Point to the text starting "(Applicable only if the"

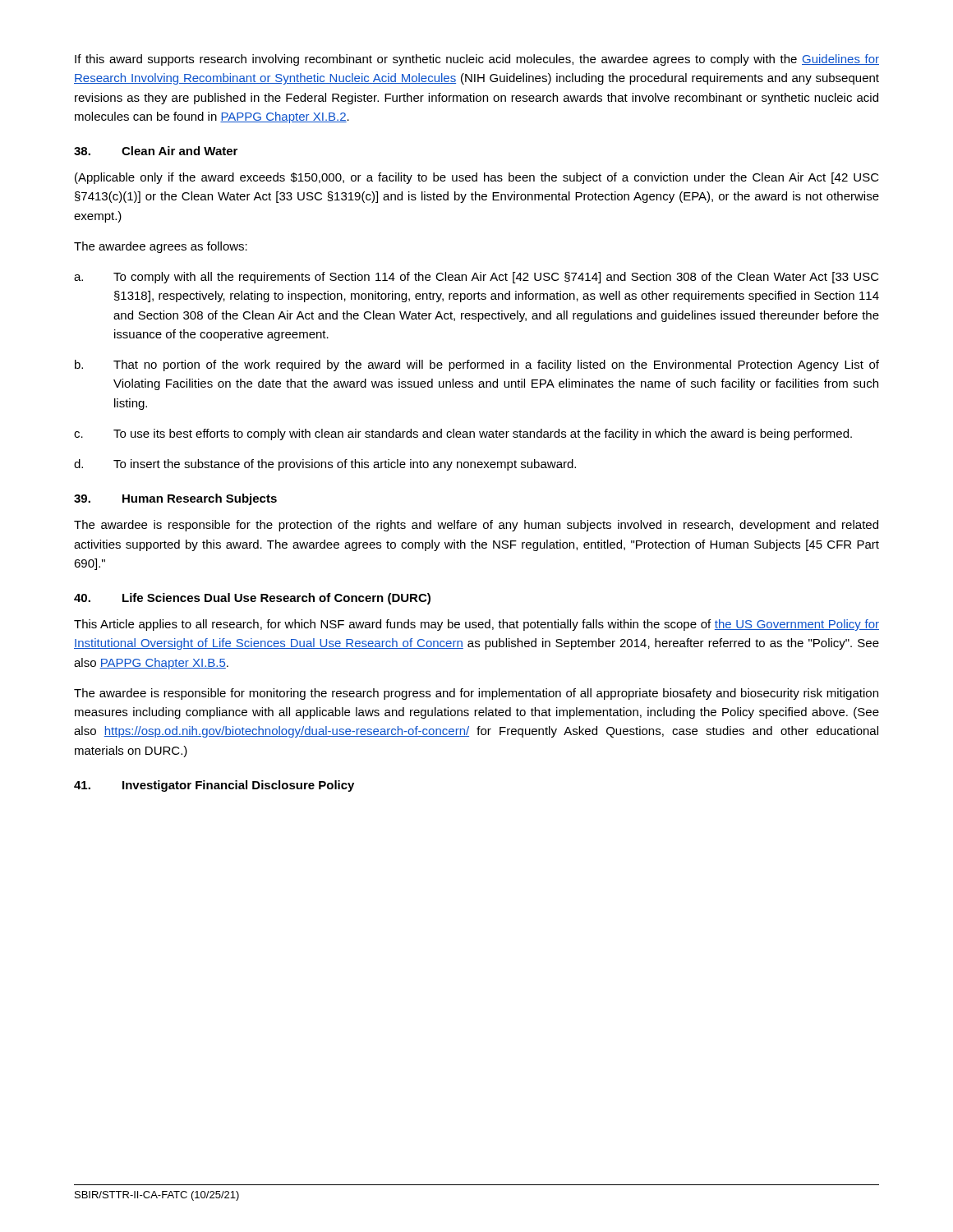[476, 196]
